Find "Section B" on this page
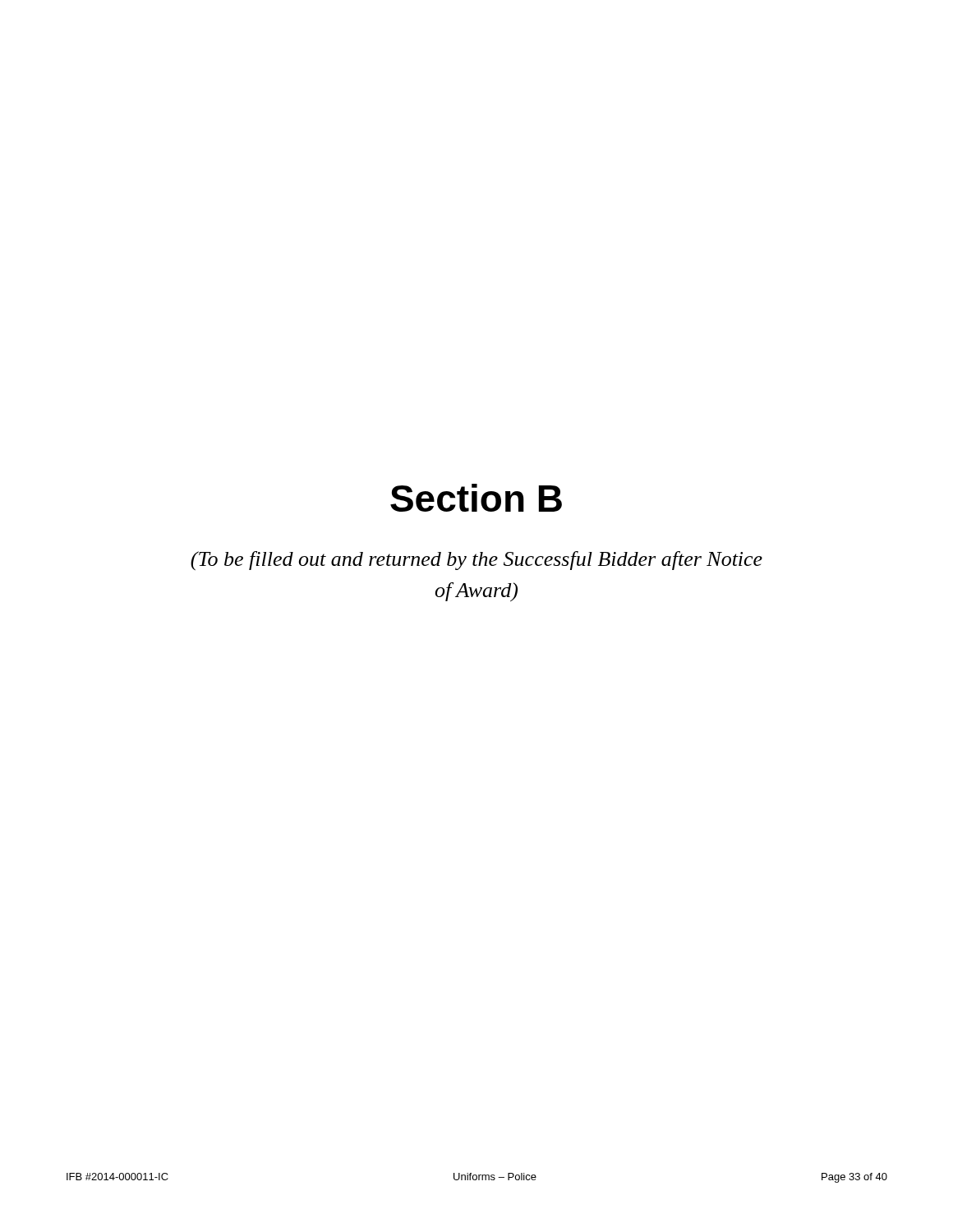The width and height of the screenshot is (953, 1232). (476, 499)
